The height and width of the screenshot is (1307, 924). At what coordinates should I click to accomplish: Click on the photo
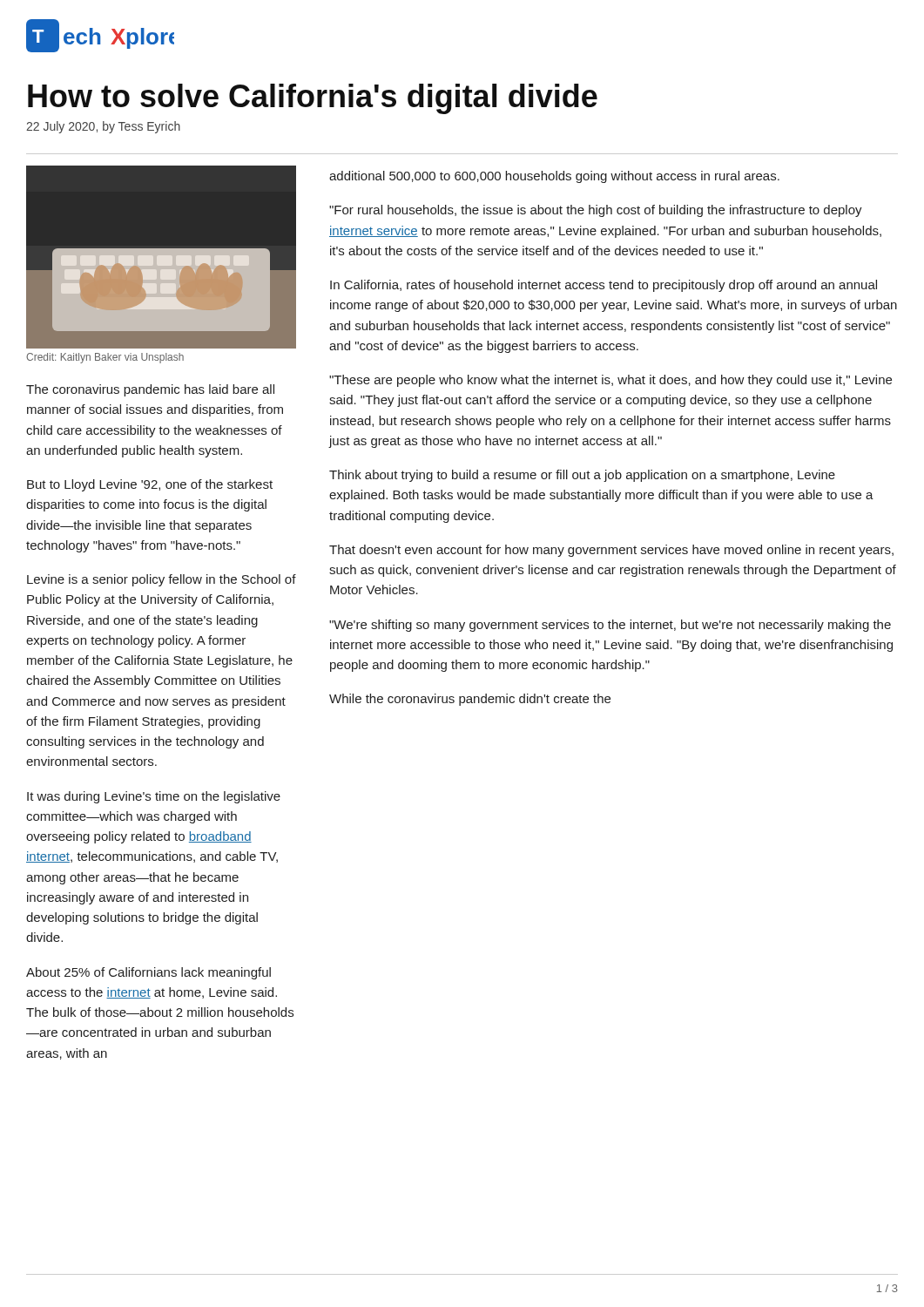(x=161, y=258)
